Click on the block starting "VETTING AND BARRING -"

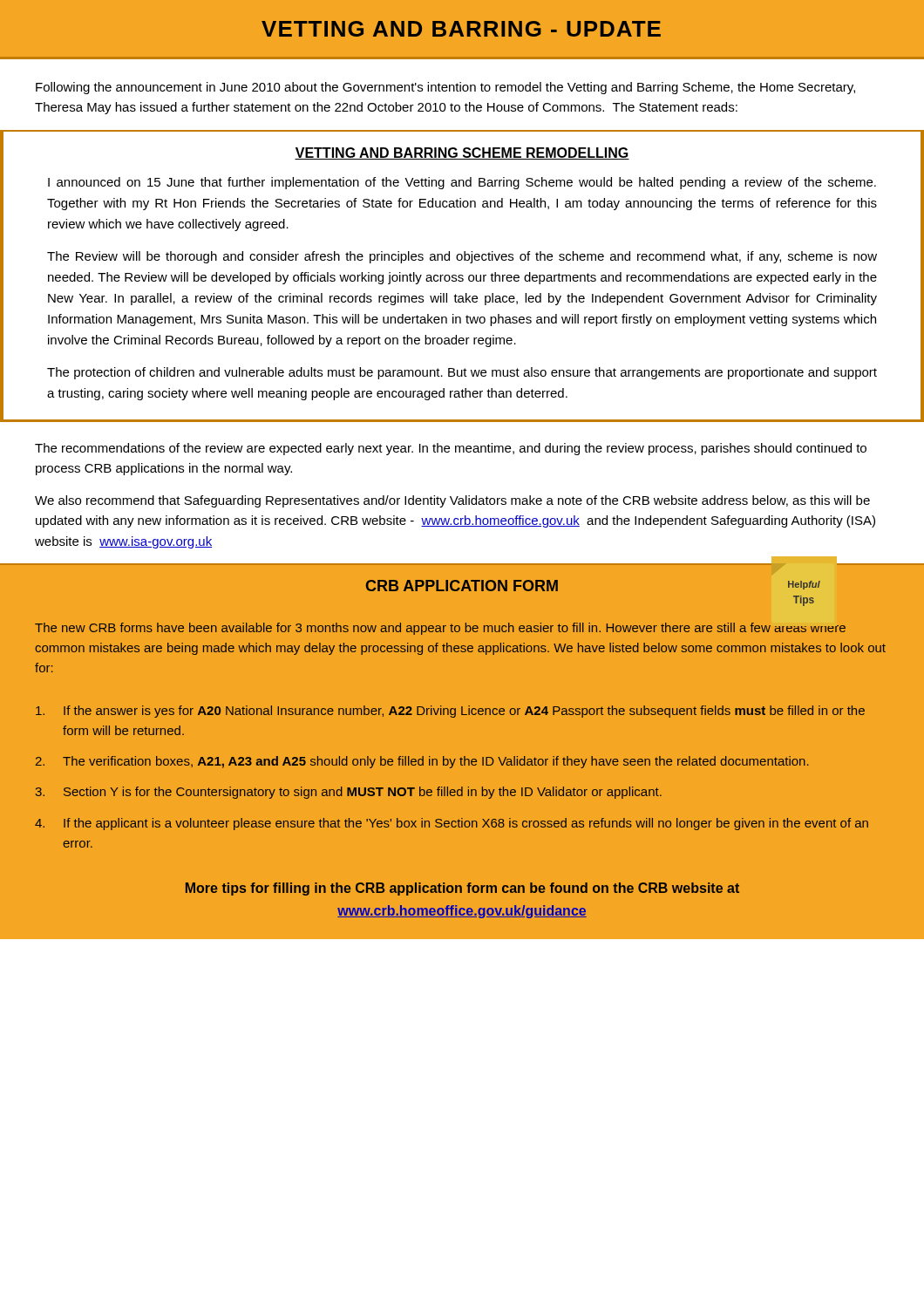pyautogui.click(x=462, y=29)
